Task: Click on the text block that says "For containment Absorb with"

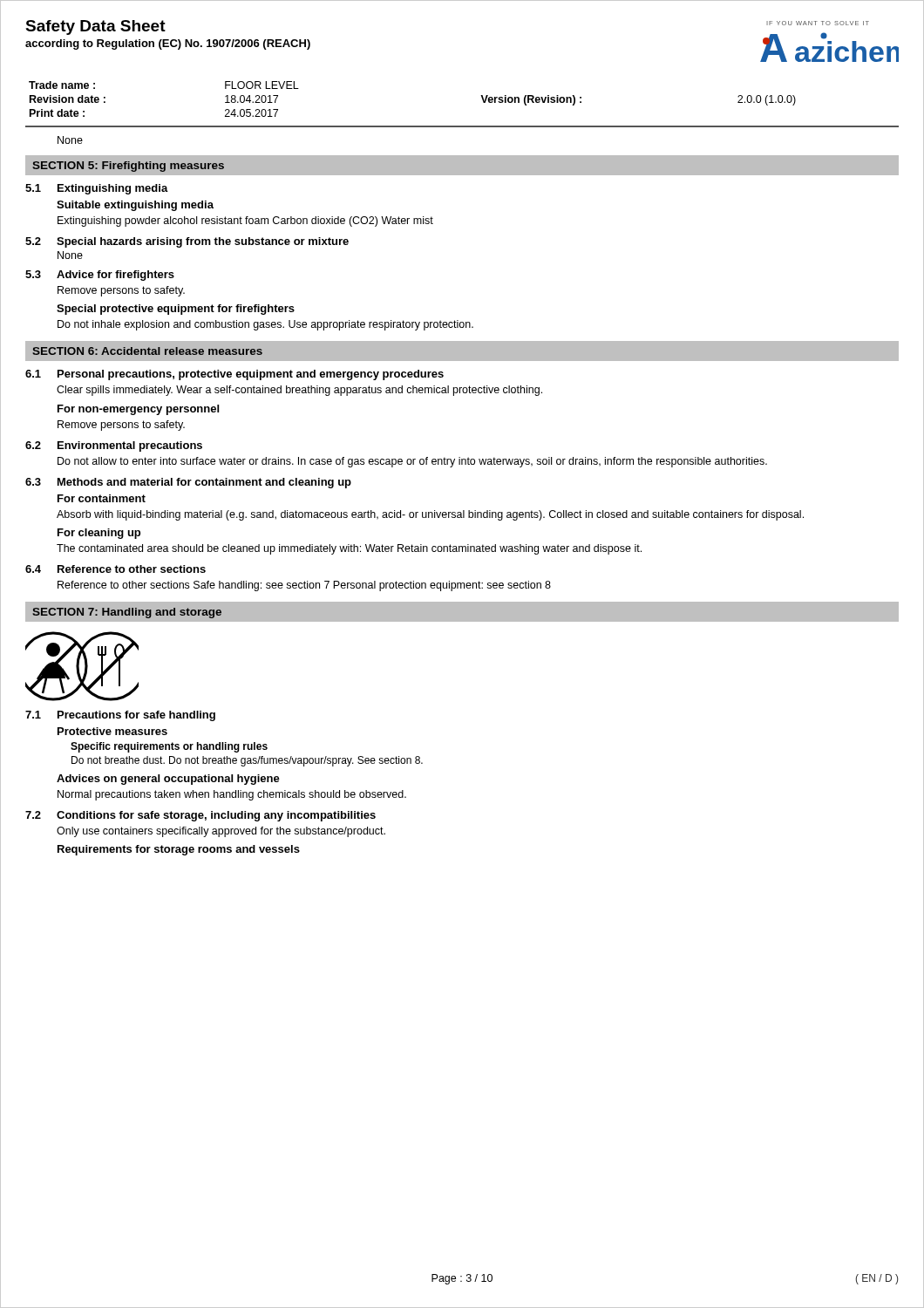Action: (478, 524)
